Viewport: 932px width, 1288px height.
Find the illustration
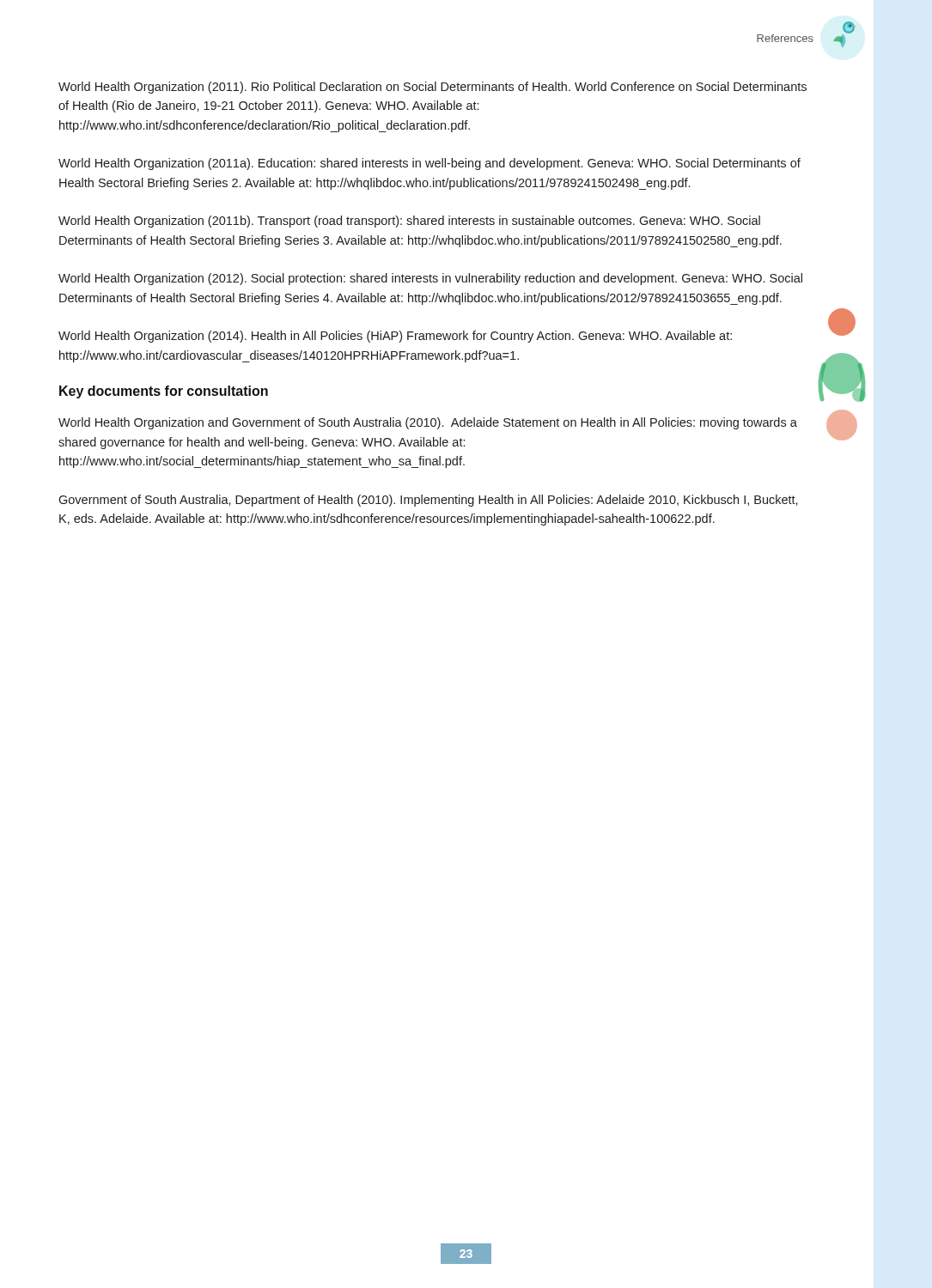pyautogui.click(x=842, y=386)
